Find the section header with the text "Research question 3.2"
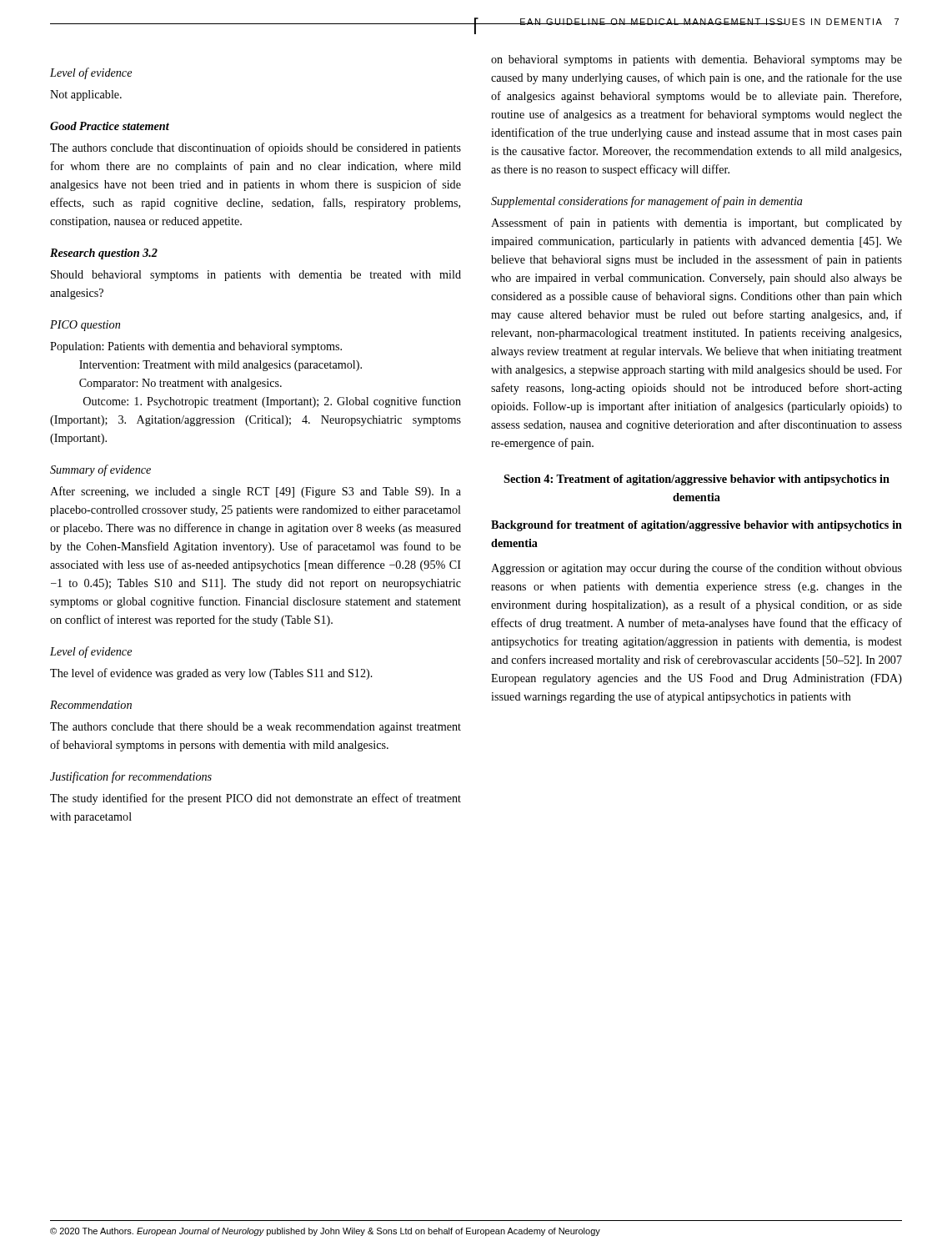This screenshot has height=1251, width=952. (x=104, y=254)
